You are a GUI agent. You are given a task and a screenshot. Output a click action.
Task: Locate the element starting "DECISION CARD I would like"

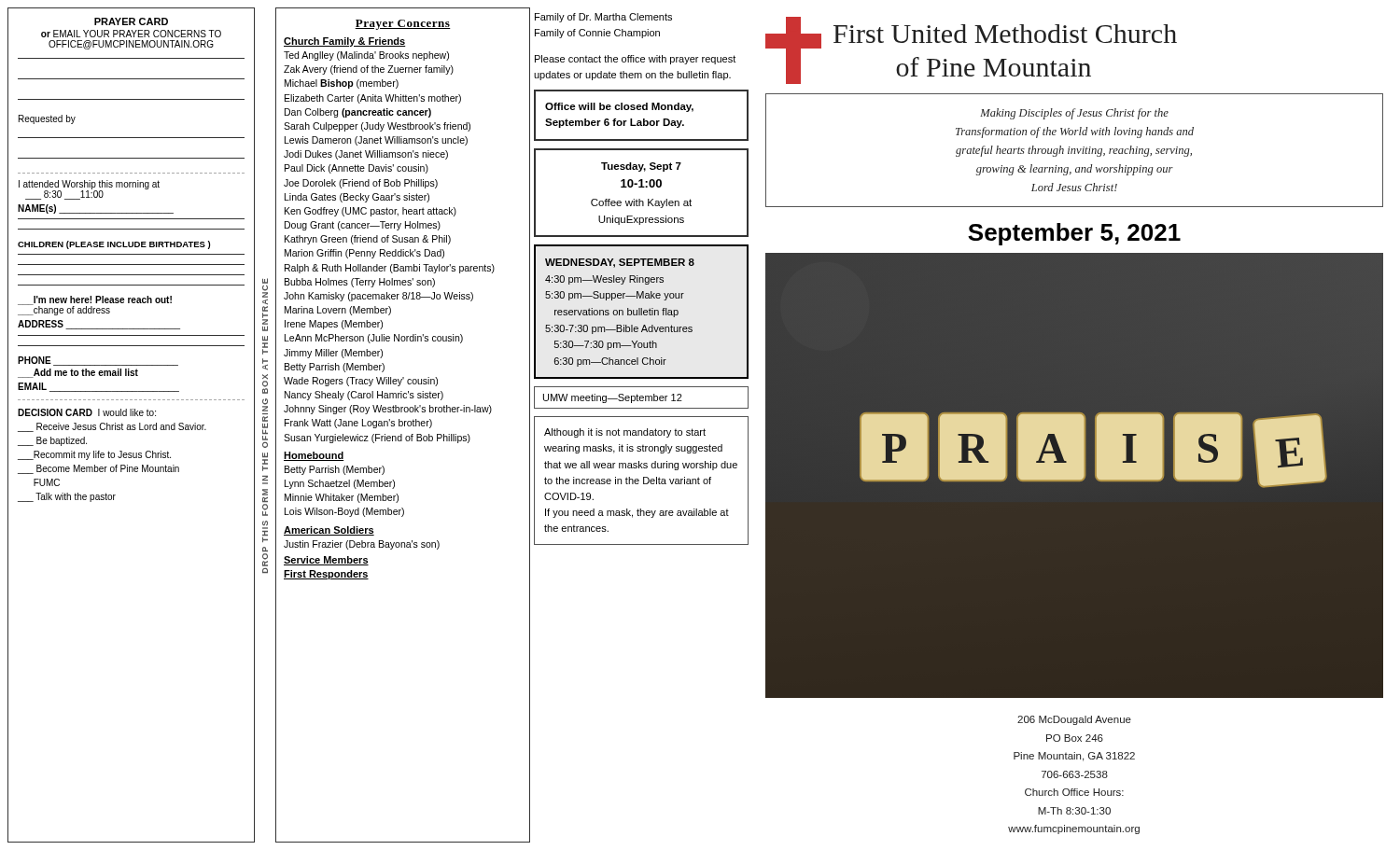point(112,455)
